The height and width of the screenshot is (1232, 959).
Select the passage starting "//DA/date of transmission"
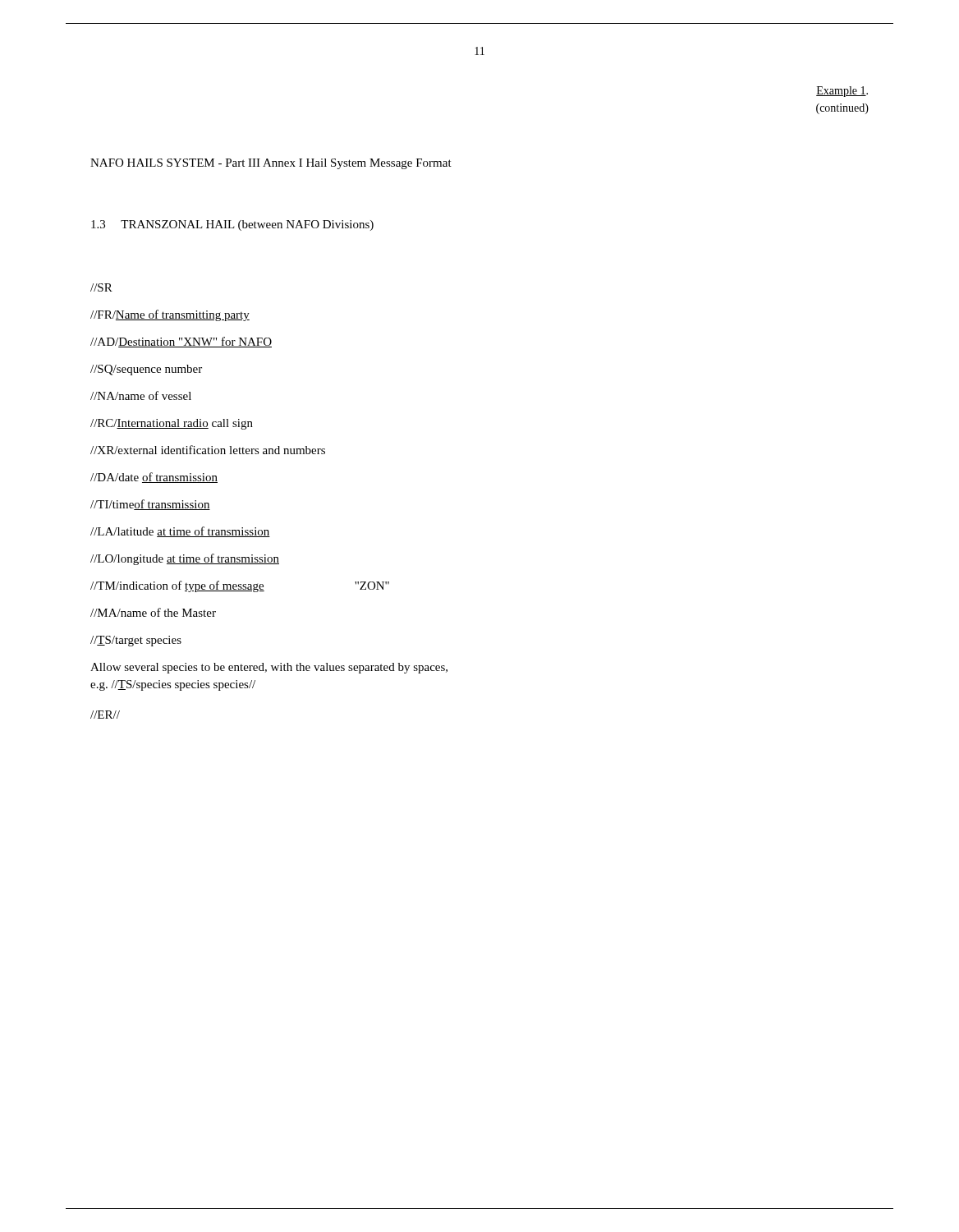coord(154,477)
